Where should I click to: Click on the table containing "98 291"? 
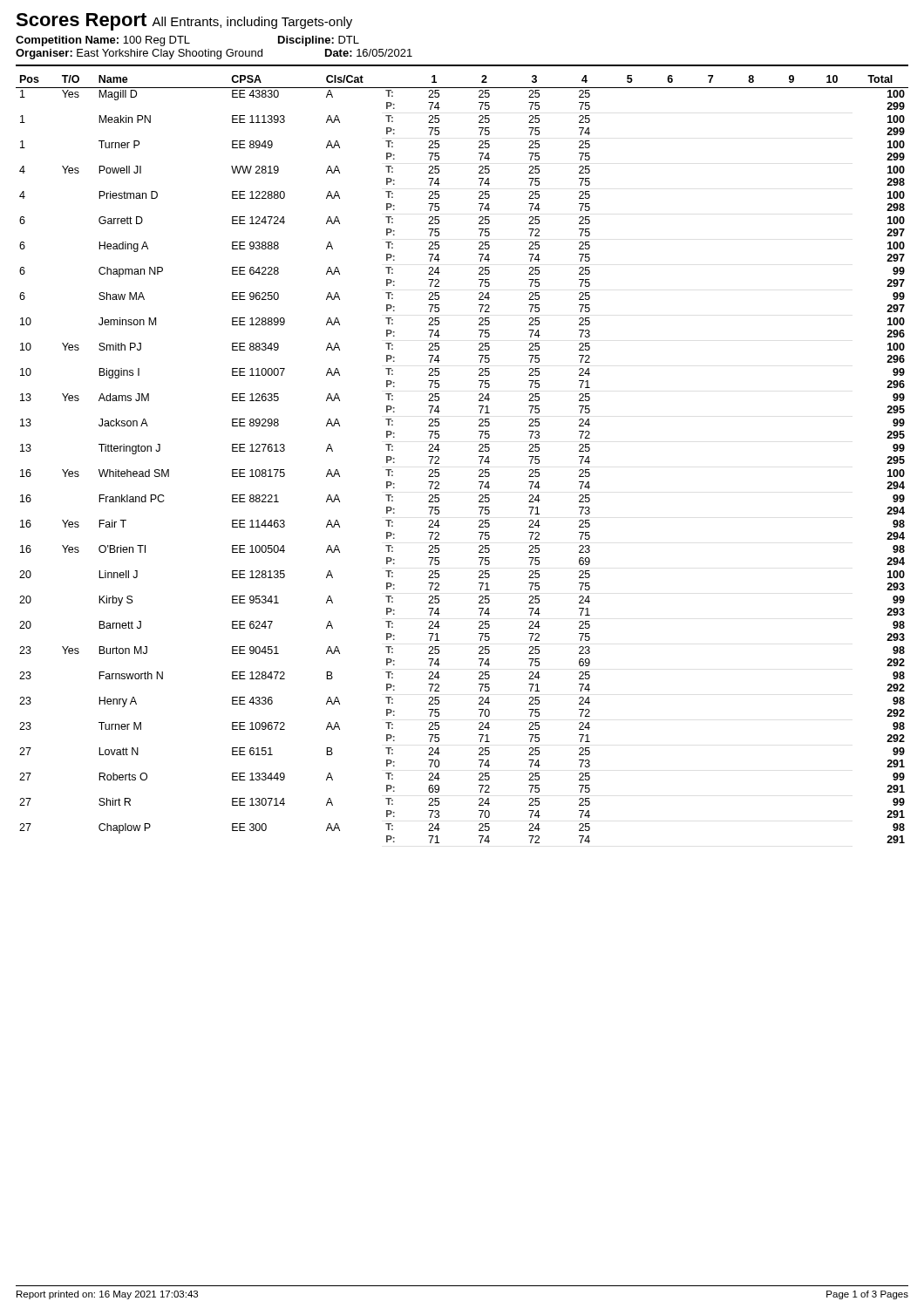click(462, 459)
